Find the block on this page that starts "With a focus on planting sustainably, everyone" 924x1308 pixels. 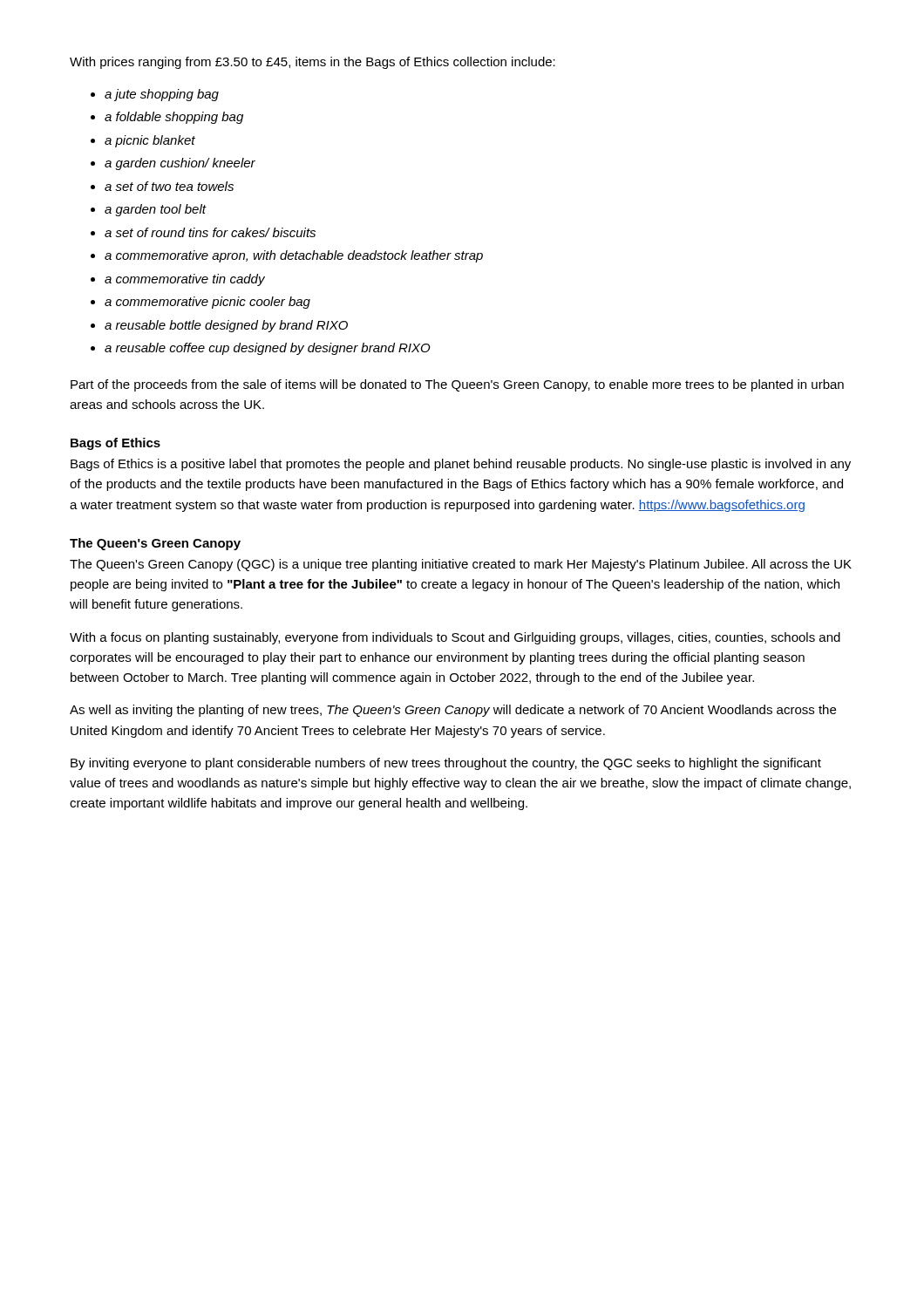455,657
